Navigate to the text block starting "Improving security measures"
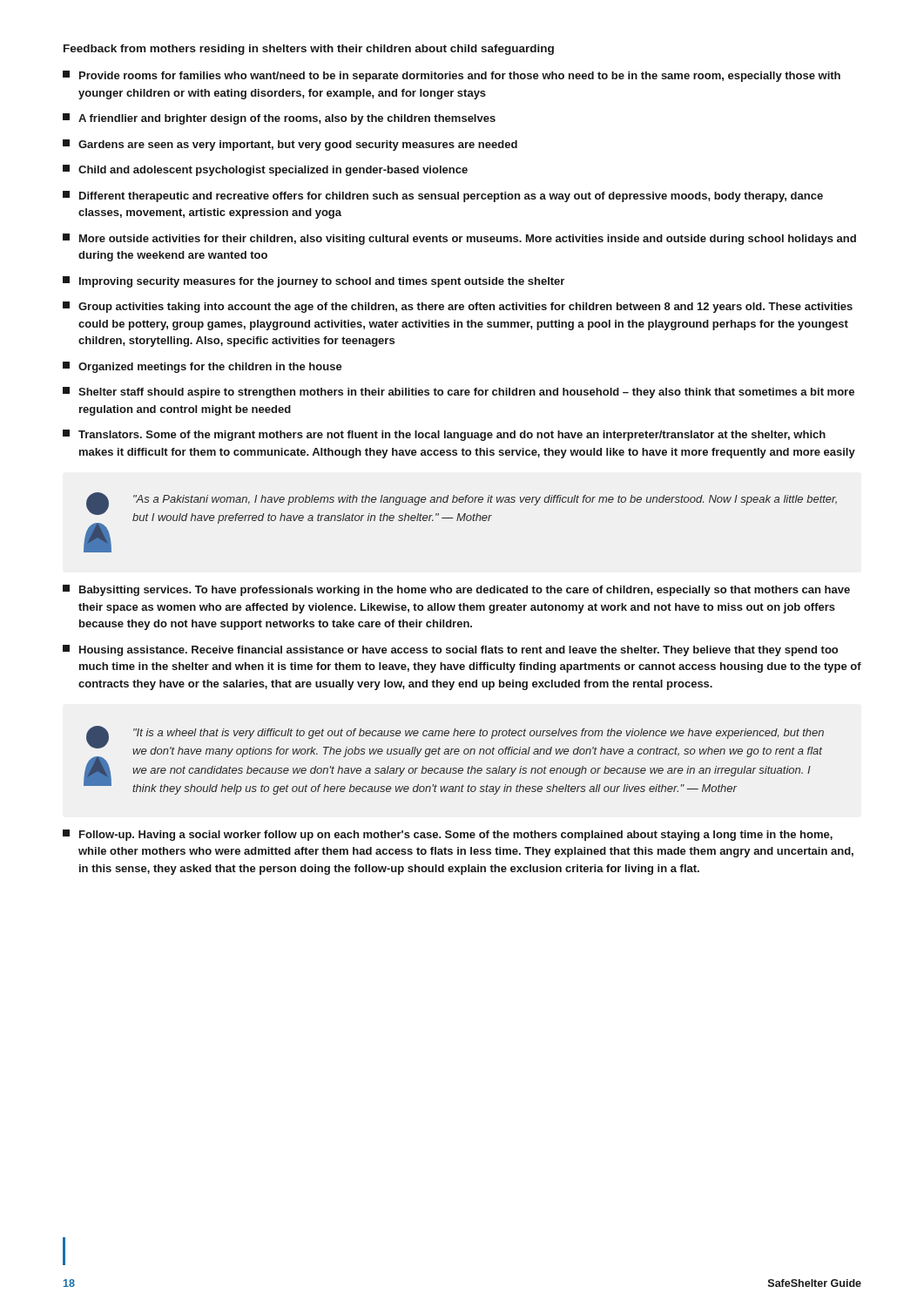924x1307 pixels. tap(314, 281)
